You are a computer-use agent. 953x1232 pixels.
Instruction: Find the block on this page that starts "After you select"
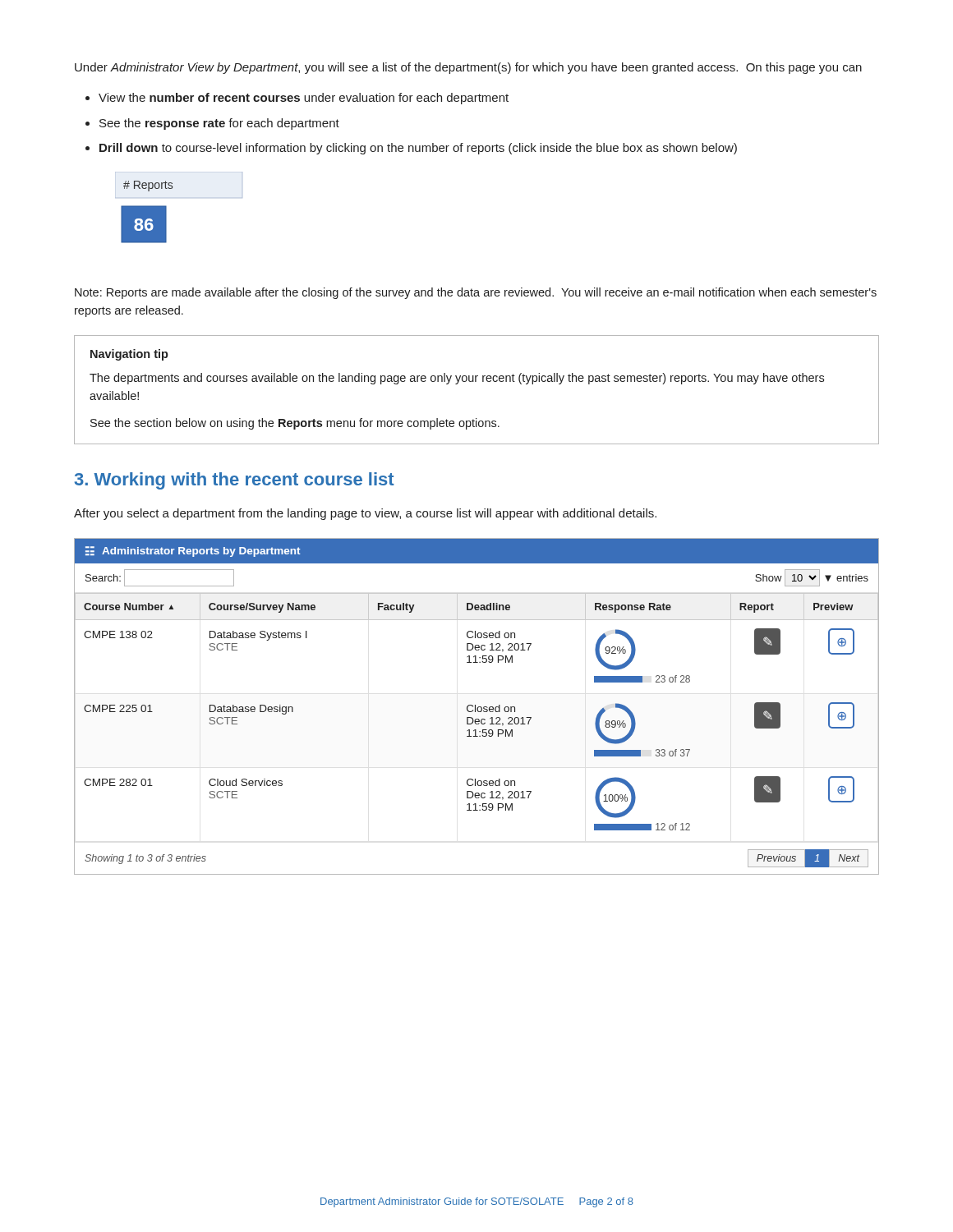tap(366, 513)
